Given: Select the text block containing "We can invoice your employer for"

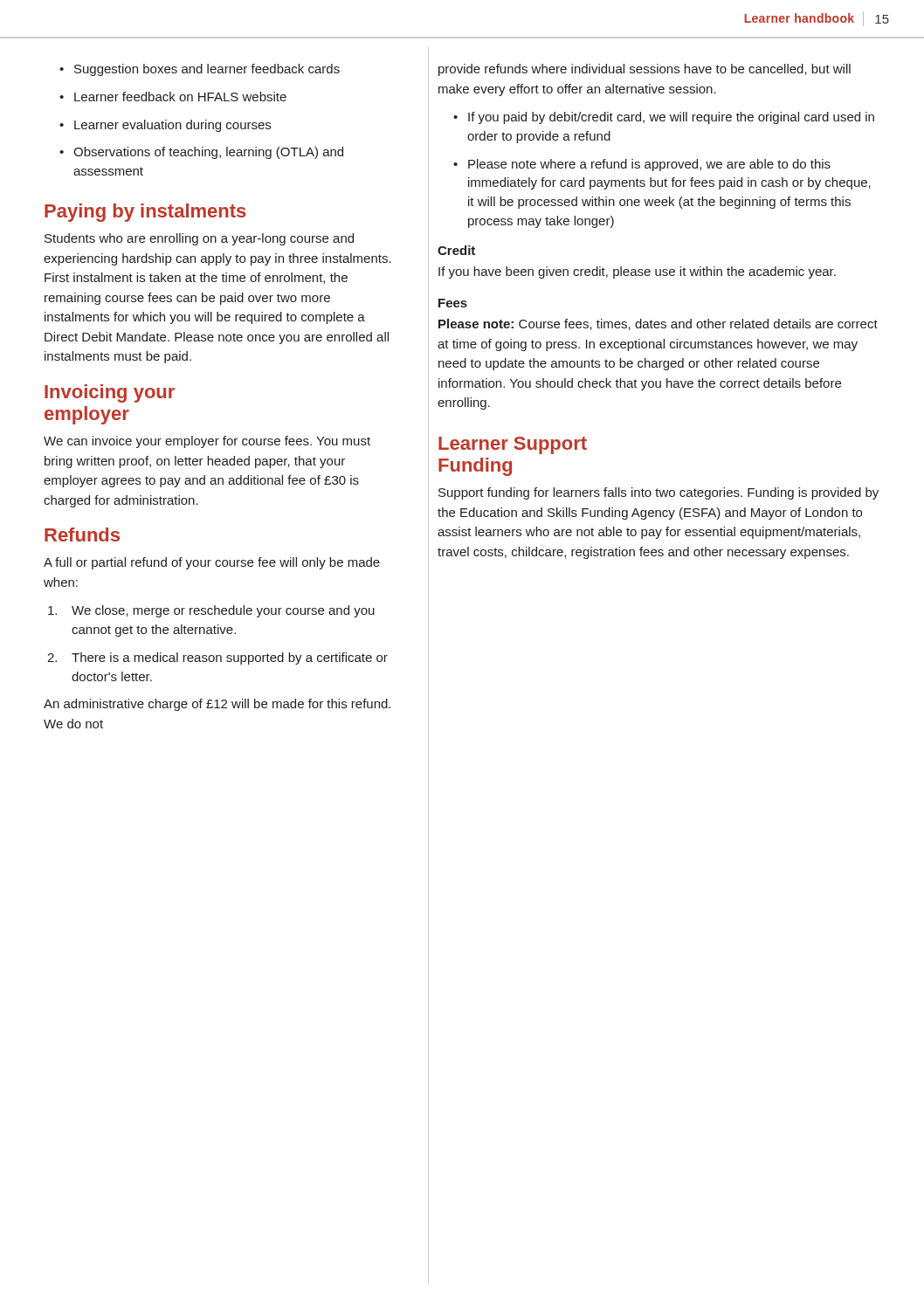Looking at the screenshot, I should coord(220,471).
